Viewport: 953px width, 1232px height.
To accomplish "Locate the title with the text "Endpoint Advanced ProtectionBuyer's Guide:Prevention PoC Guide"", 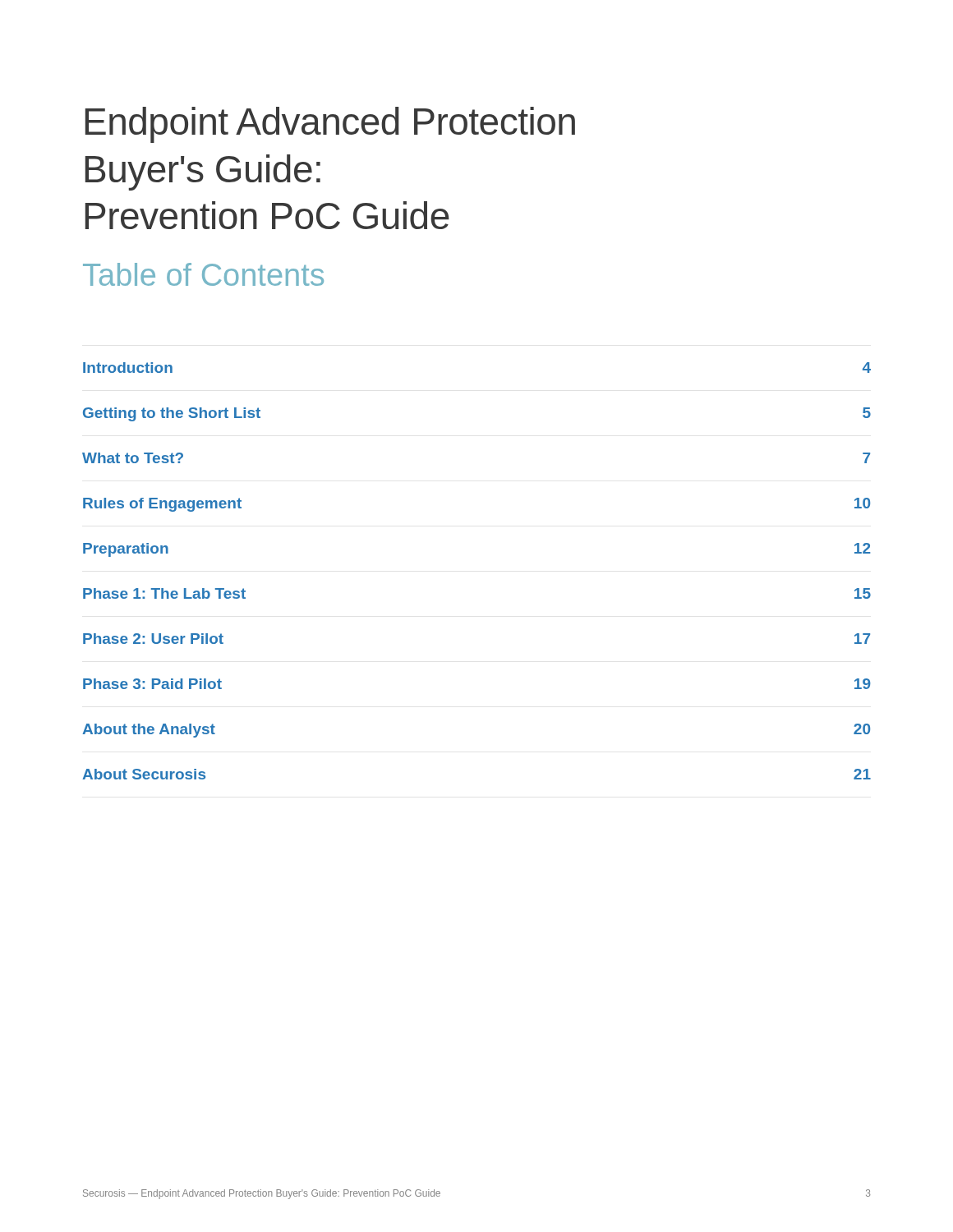I will point(330,125).
